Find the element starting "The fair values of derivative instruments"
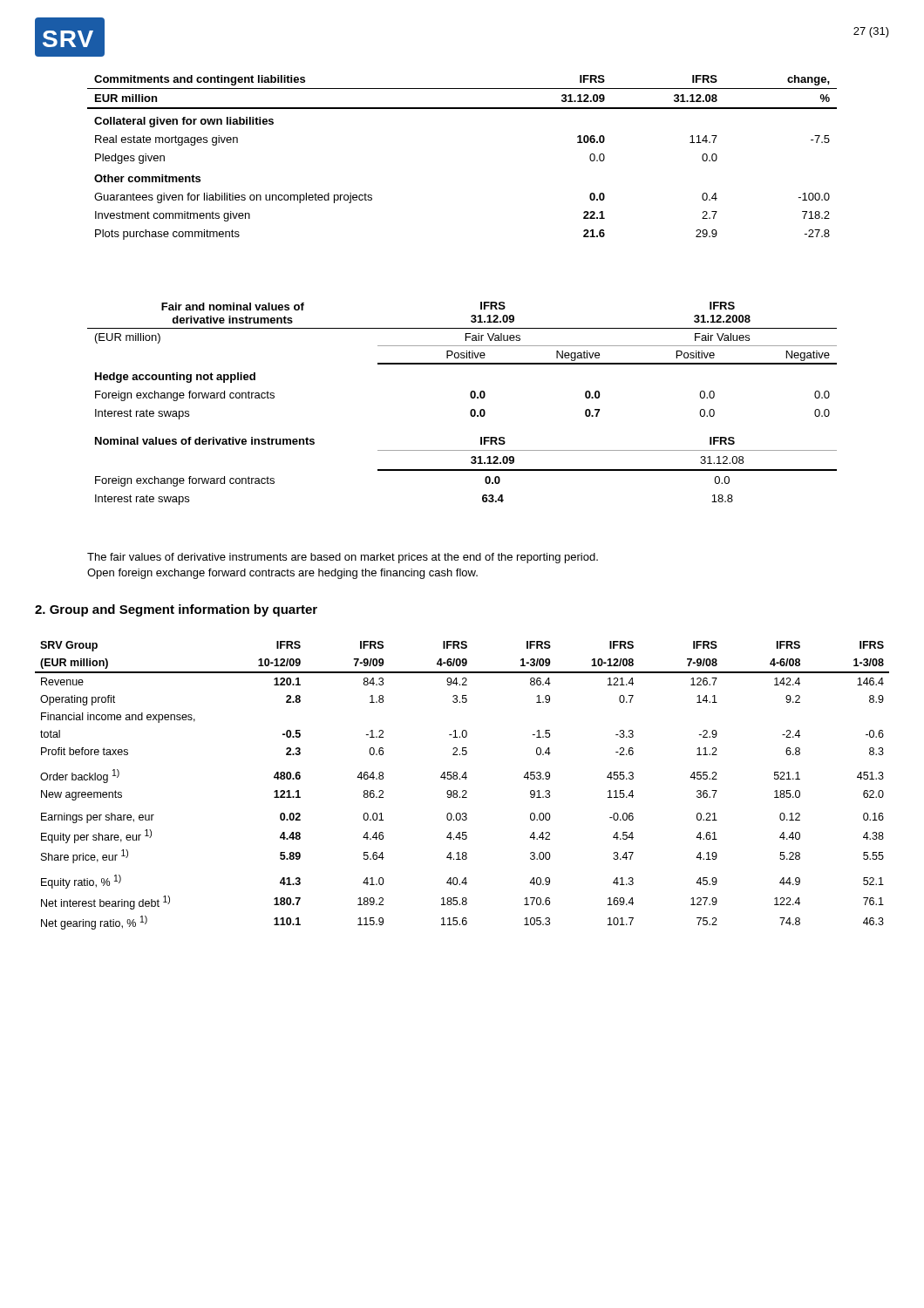Screen dimensions: 1308x924 tap(343, 565)
